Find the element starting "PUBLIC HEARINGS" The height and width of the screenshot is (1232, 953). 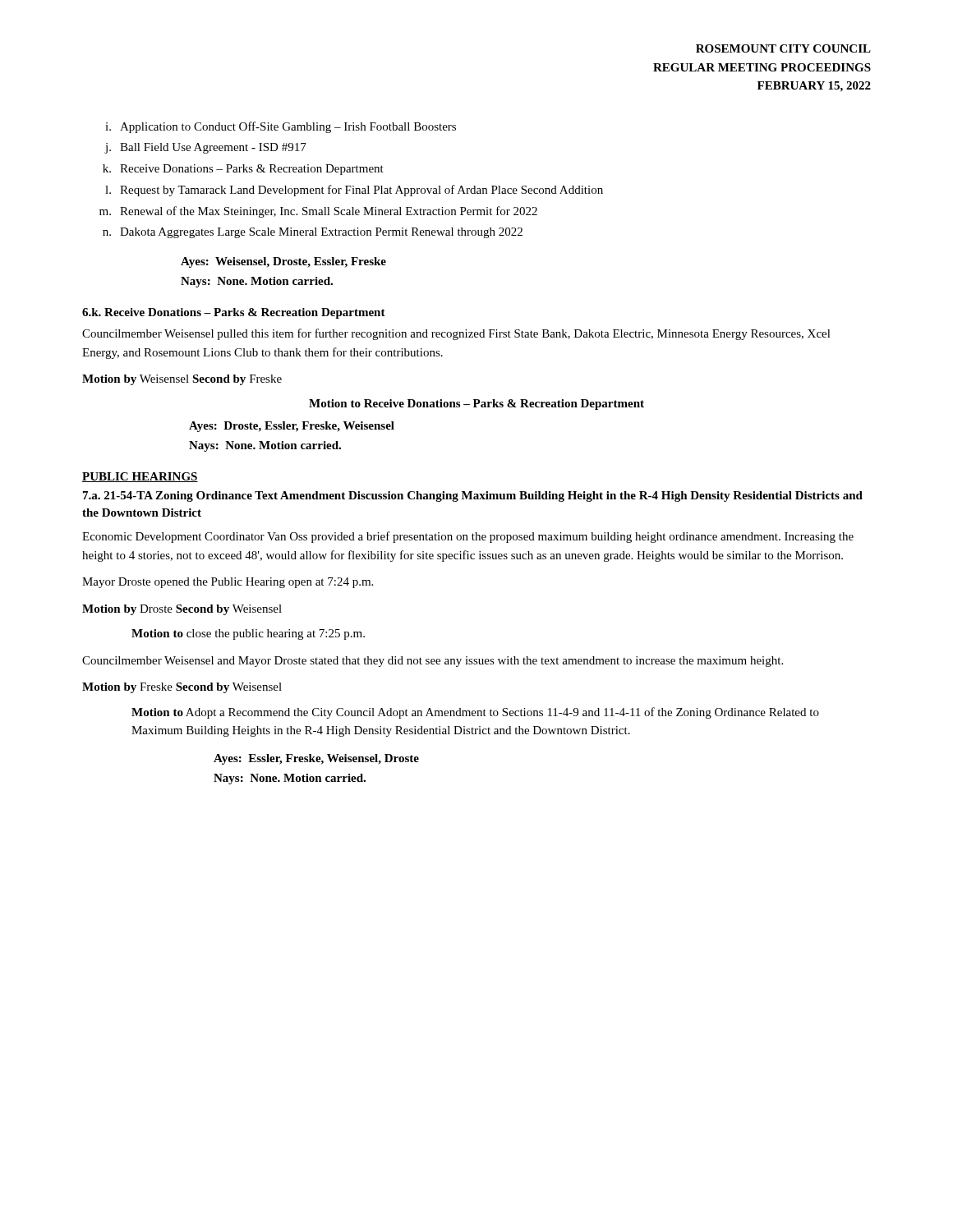[x=140, y=476]
